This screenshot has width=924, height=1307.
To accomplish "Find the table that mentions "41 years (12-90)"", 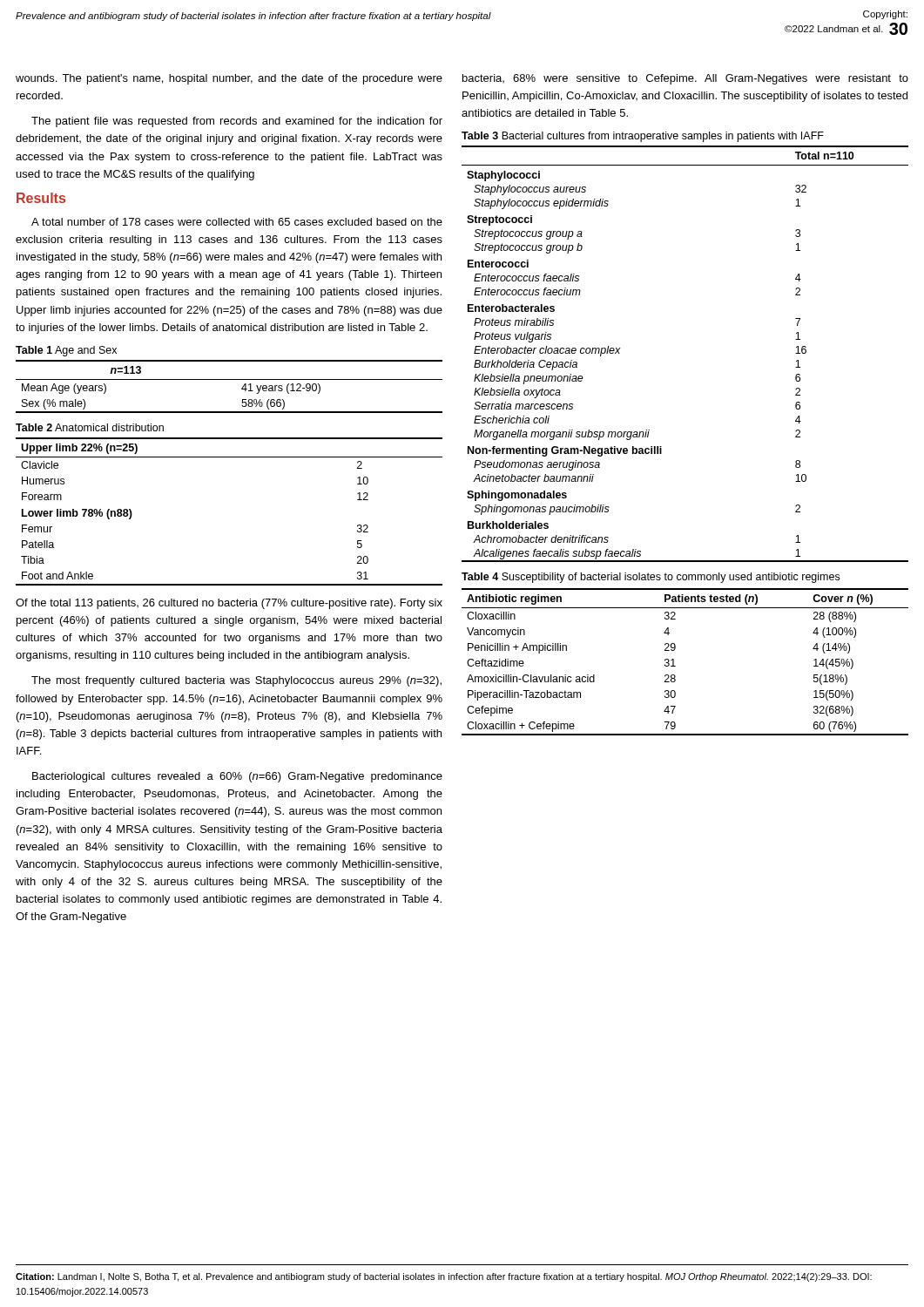I will coord(229,386).
